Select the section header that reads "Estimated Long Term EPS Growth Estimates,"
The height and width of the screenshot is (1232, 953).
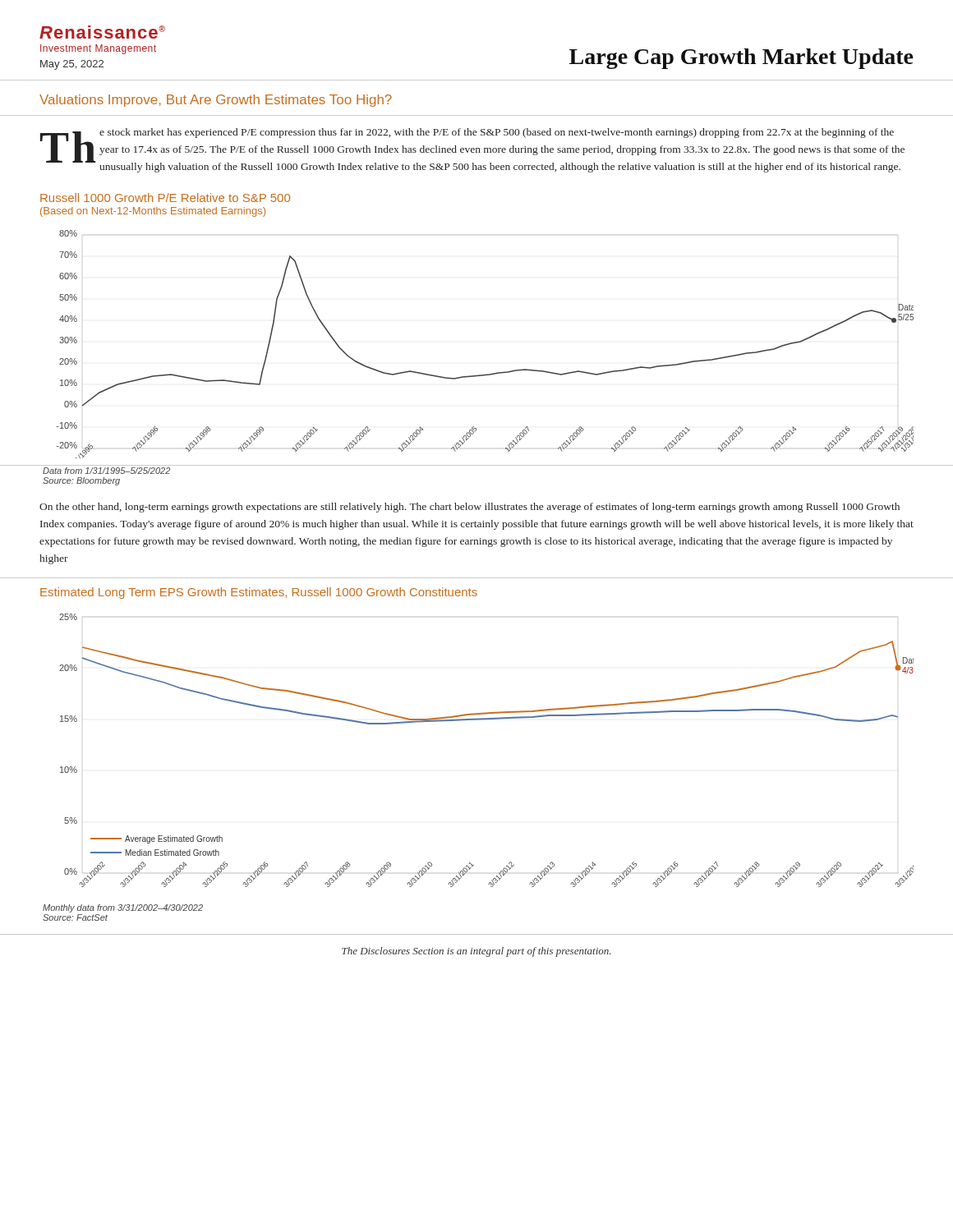click(x=259, y=591)
